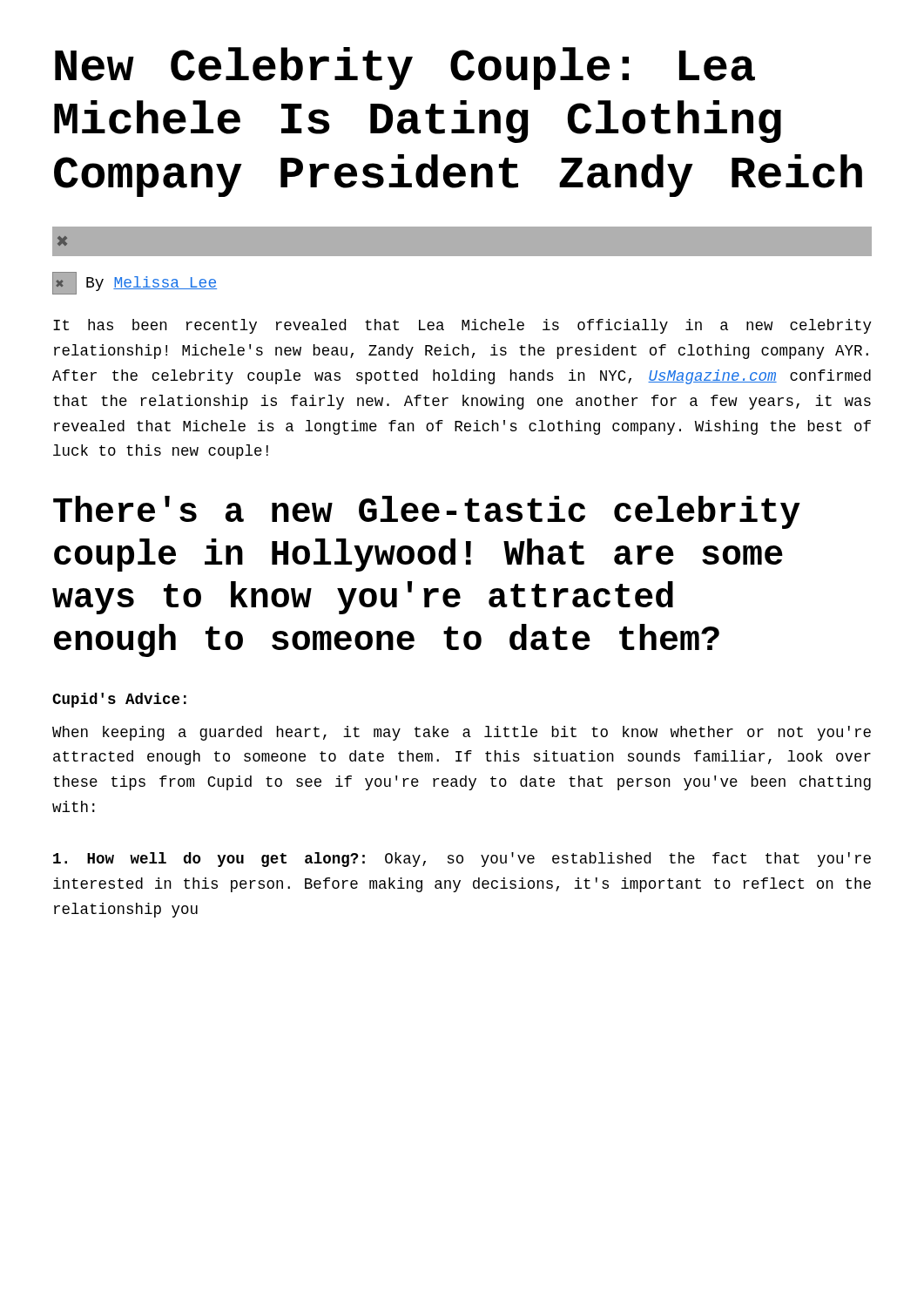Navigate to the block starting "There's a new"
Image resolution: width=924 pixels, height=1307 pixels.
[462, 578]
